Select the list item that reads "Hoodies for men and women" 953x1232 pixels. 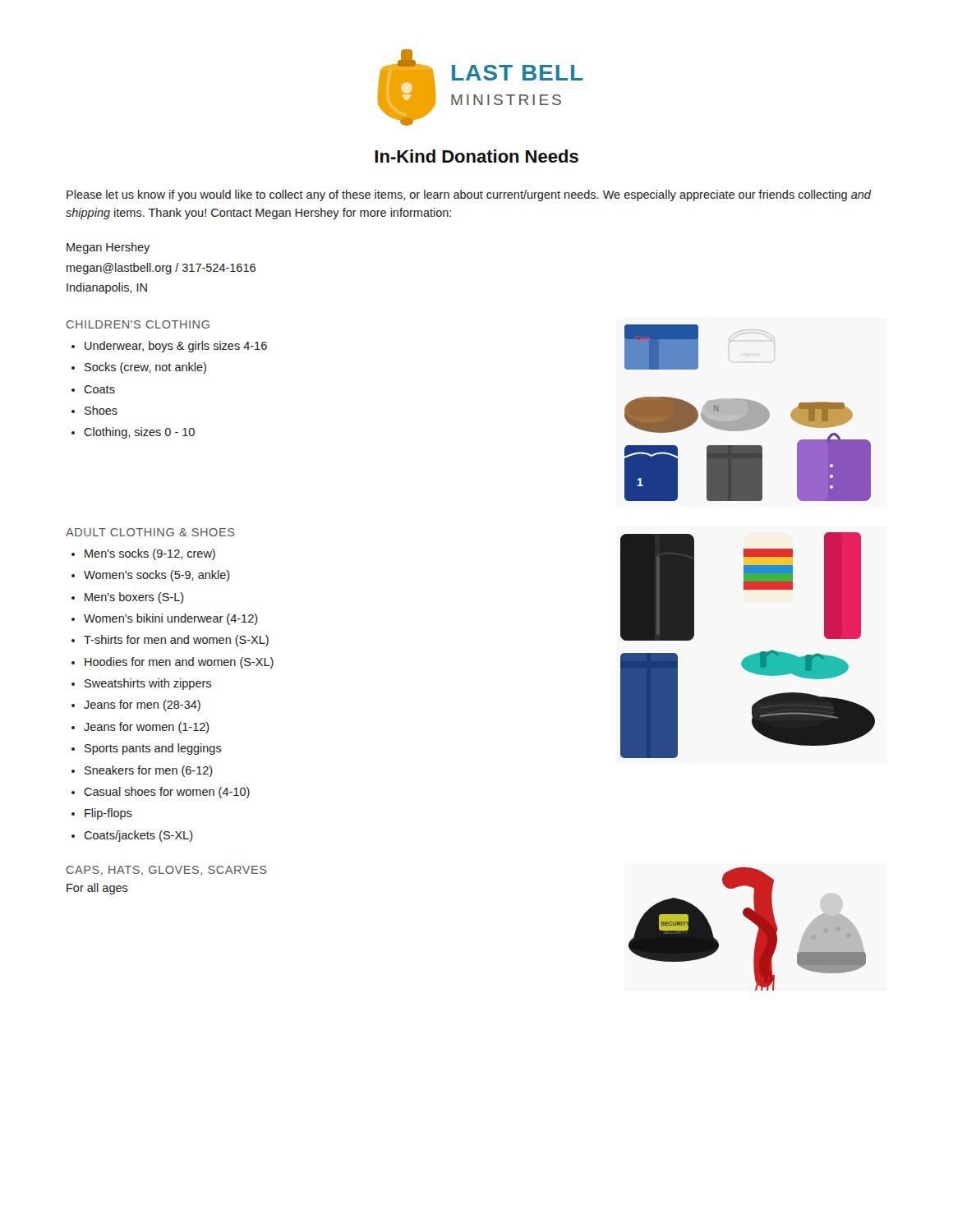(179, 662)
